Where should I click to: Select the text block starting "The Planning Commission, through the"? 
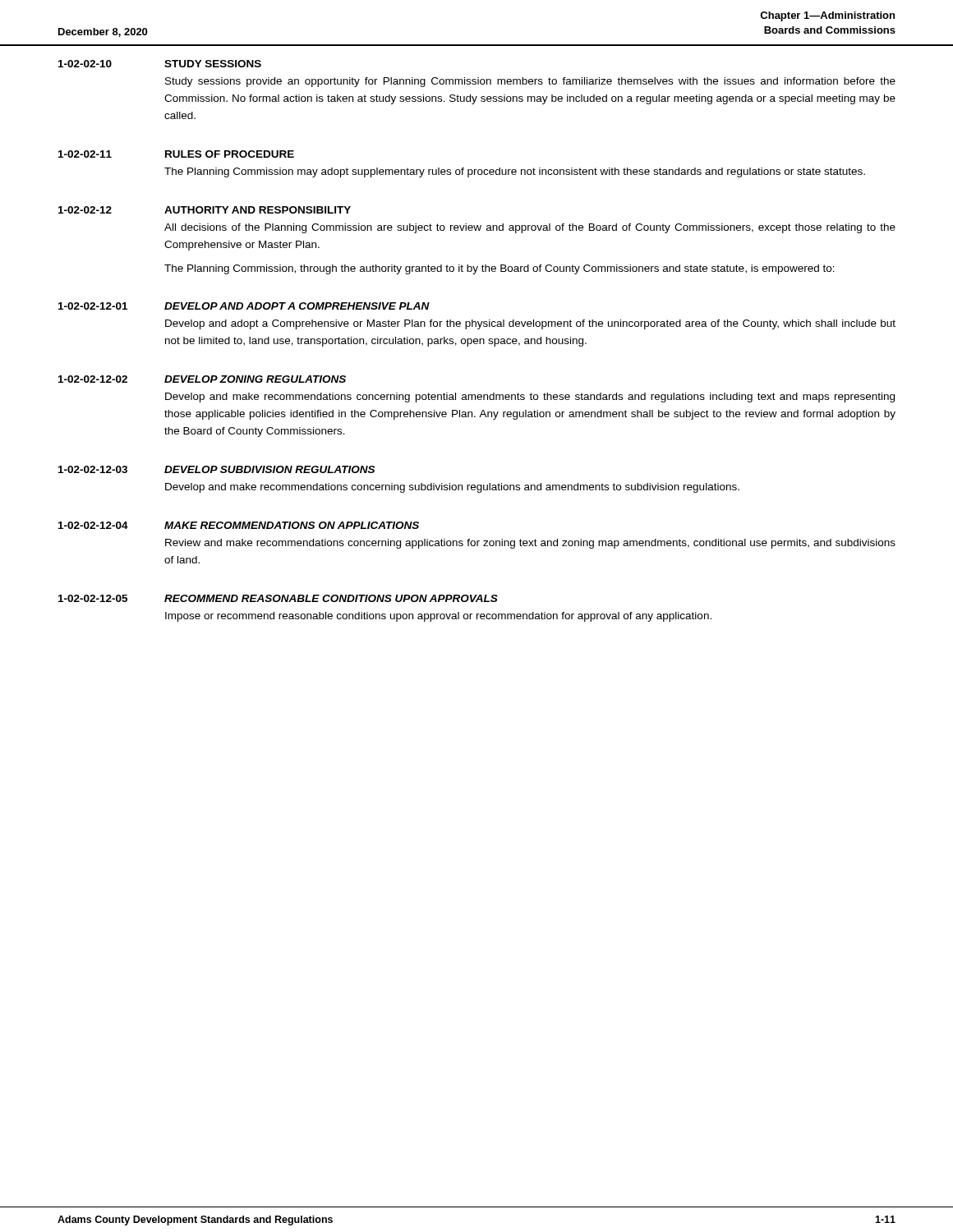[500, 268]
